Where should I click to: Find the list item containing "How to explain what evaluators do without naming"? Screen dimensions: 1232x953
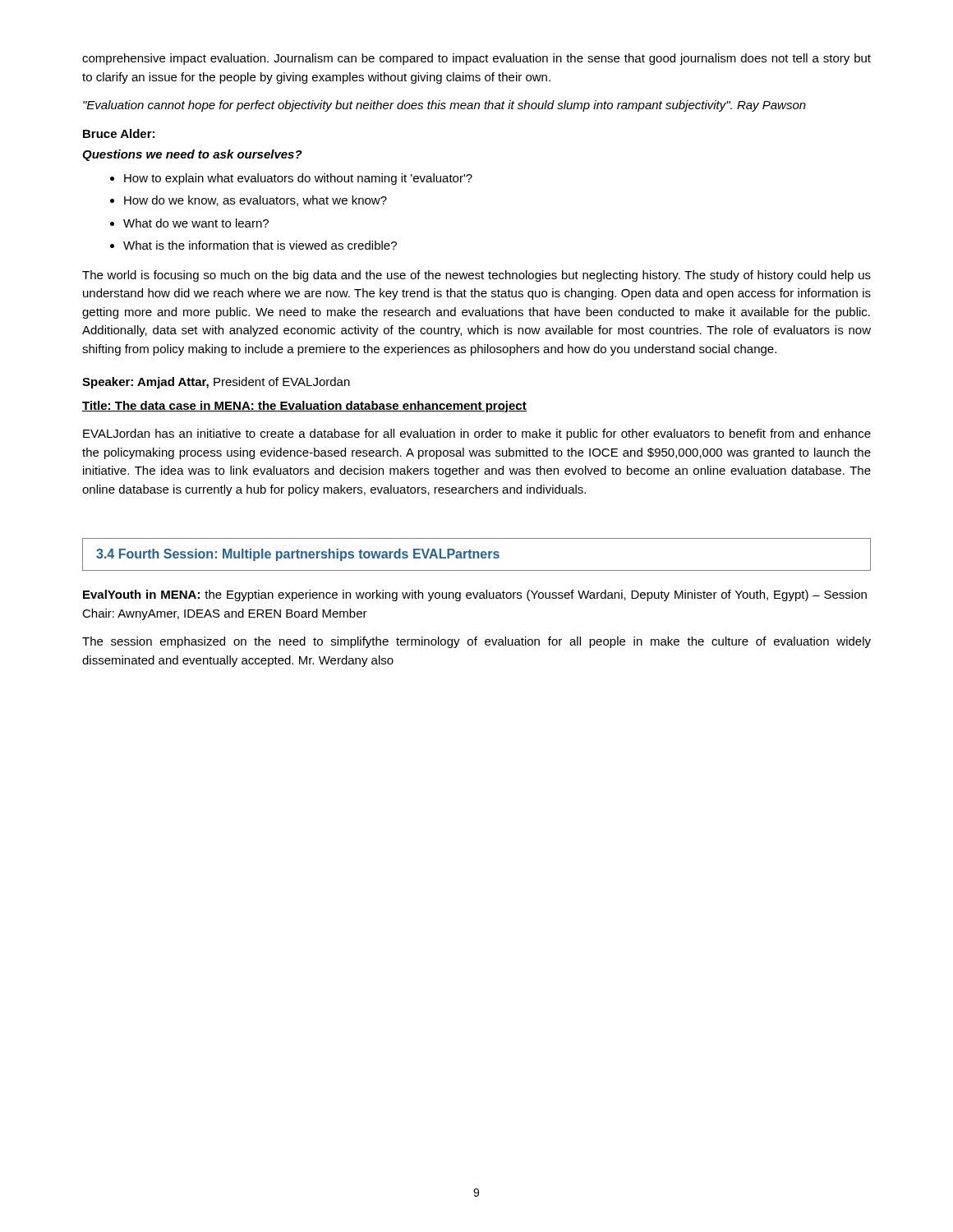click(x=298, y=177)
